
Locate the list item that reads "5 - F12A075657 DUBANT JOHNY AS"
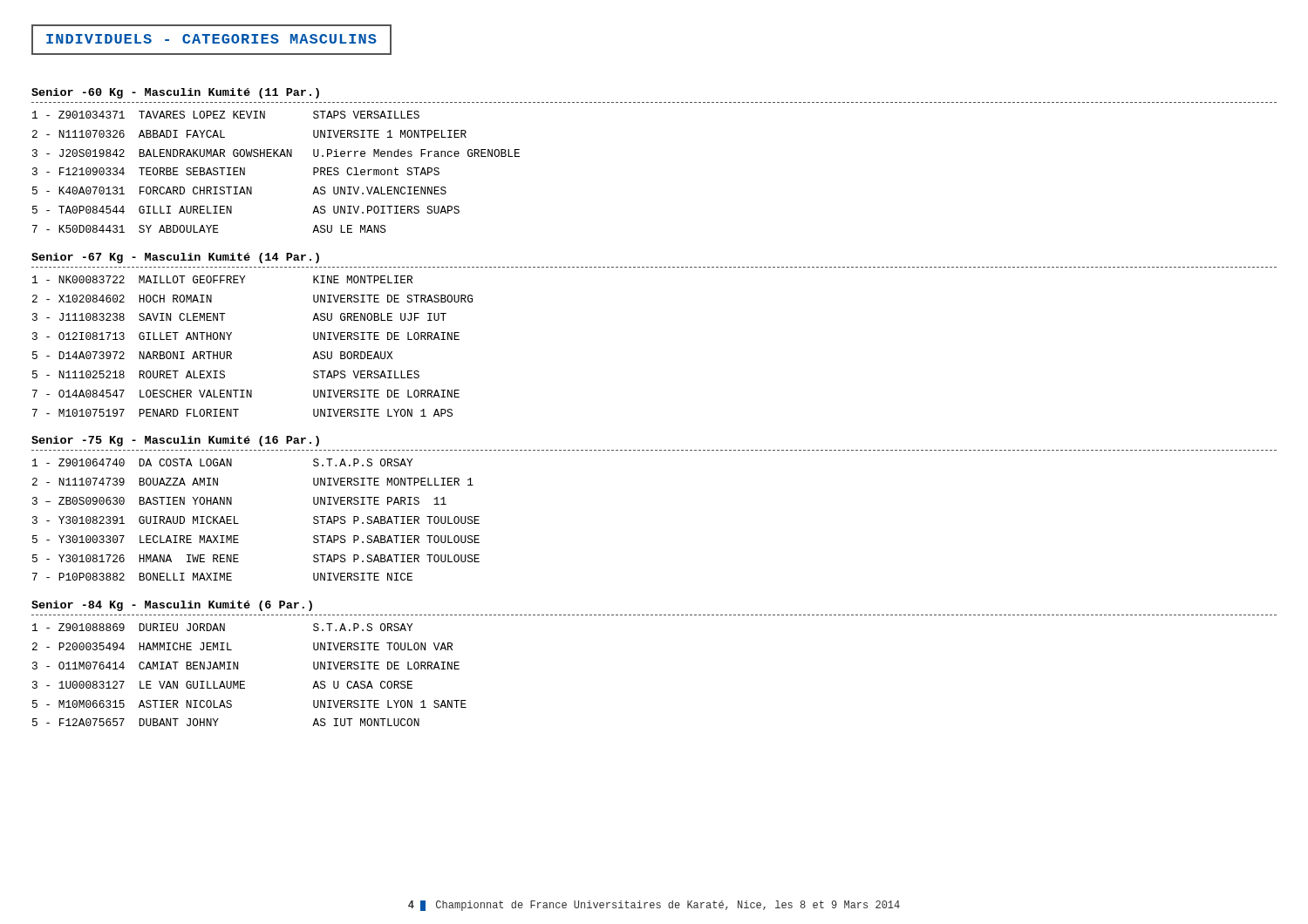click(226, 723)
